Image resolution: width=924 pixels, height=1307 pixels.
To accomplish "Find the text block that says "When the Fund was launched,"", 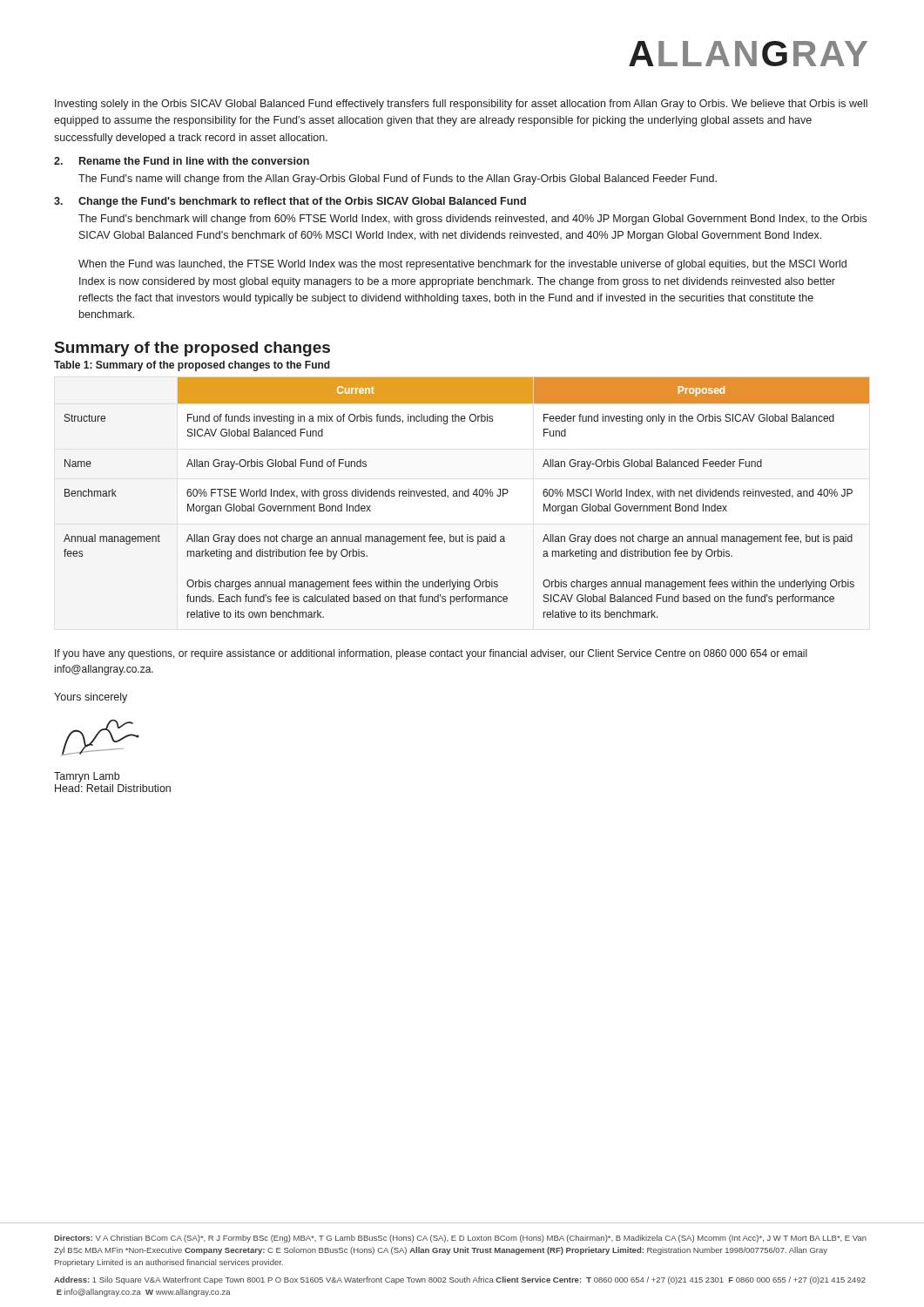I will pyautogui.click(x=463, y=290).
